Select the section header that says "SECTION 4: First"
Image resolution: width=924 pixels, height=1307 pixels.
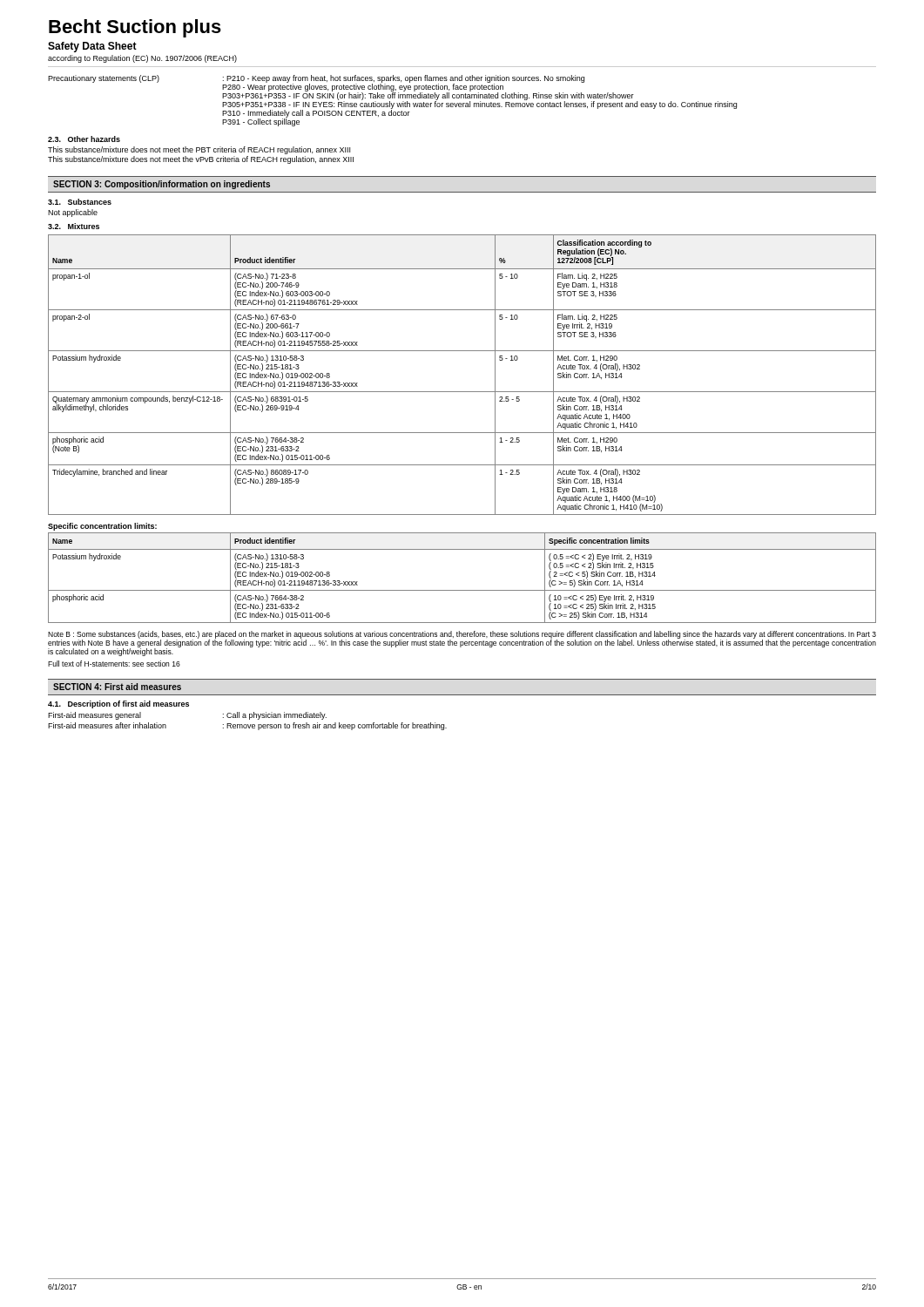point(462,687)
